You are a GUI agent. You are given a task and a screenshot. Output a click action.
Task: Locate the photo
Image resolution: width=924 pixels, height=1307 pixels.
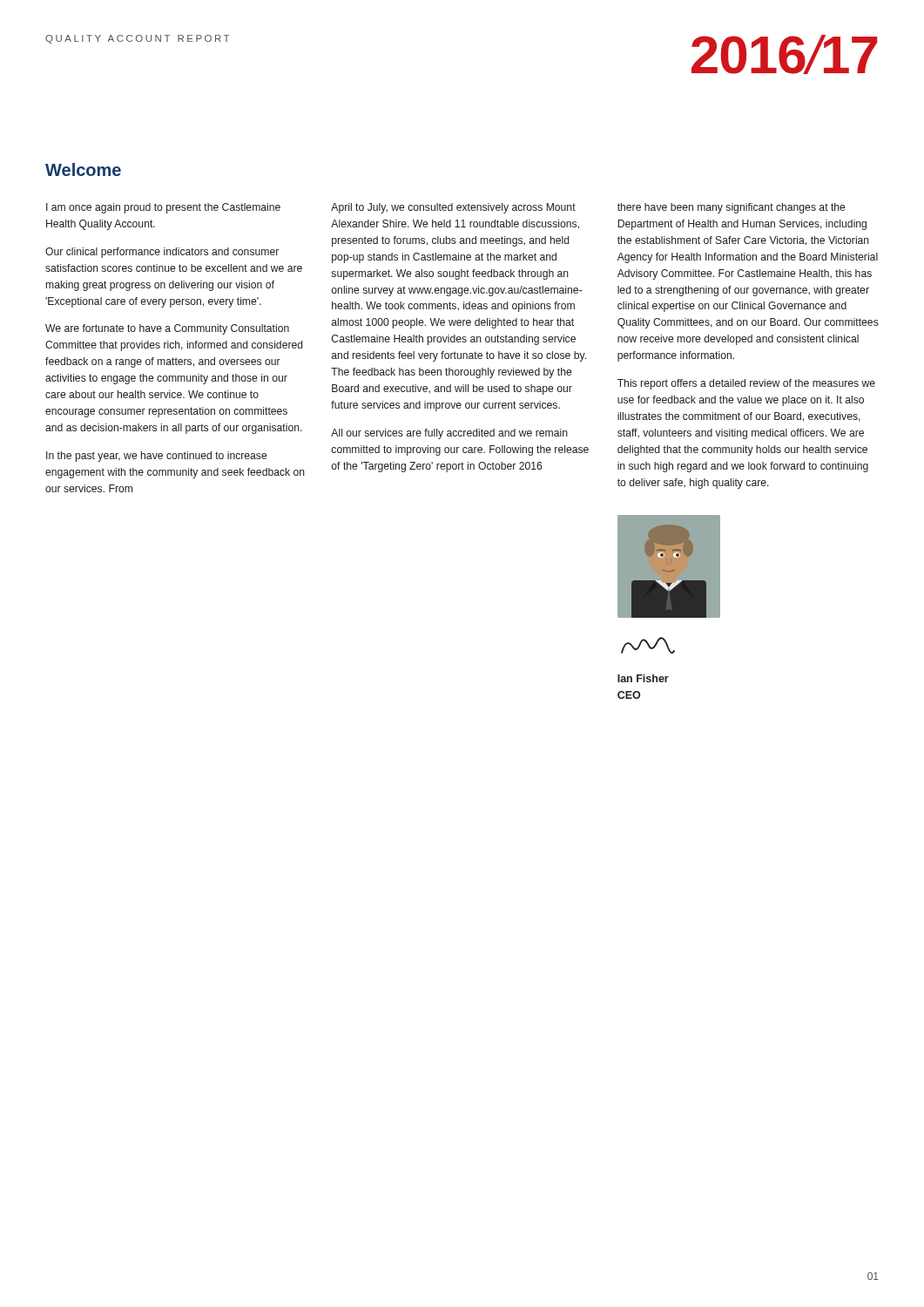pos(669,567)
